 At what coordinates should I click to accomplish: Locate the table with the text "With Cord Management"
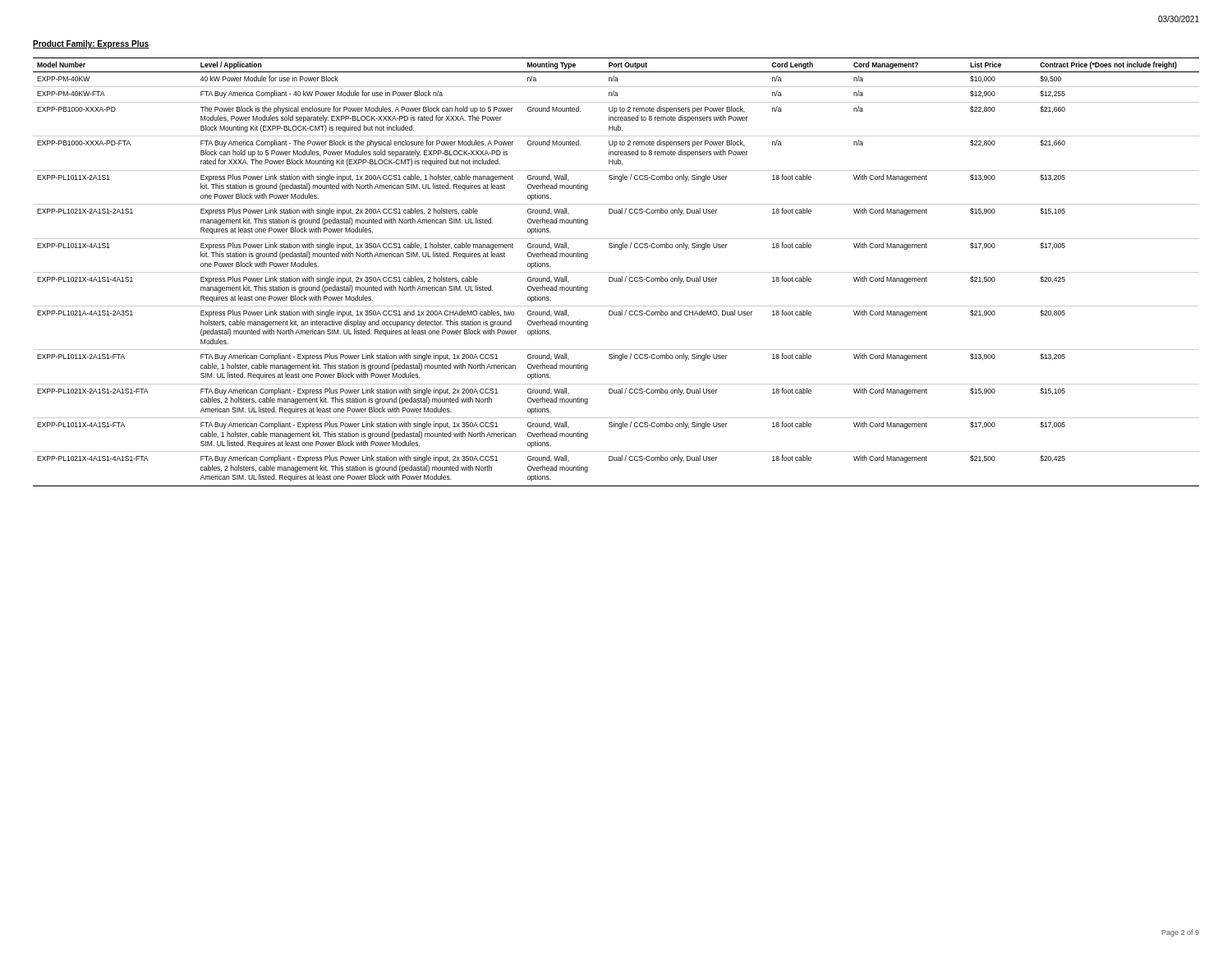[616, 272]
